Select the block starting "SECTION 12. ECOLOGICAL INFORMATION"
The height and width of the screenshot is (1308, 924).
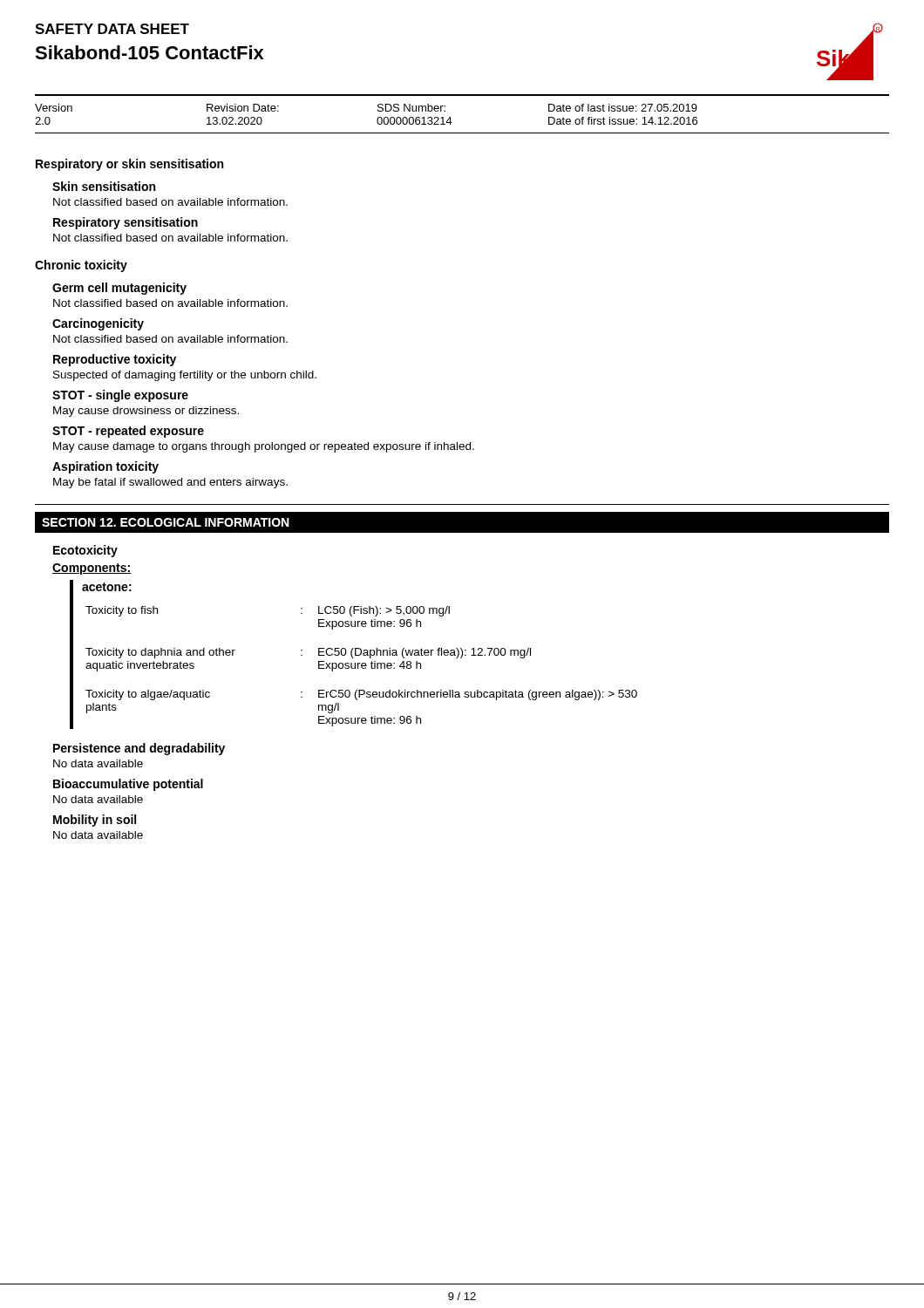(166, 522)
